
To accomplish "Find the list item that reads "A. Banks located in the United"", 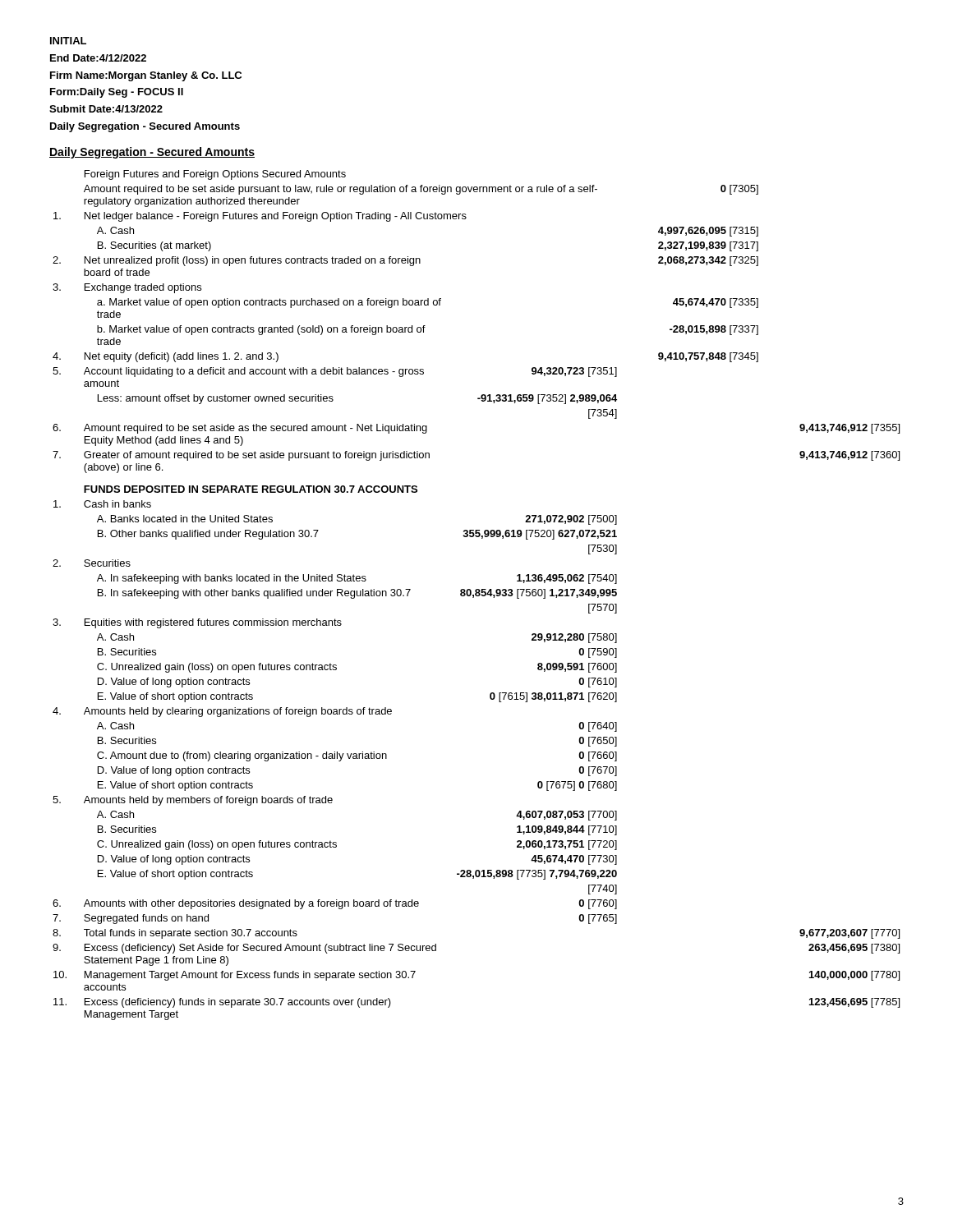I will tap(185, 519).
